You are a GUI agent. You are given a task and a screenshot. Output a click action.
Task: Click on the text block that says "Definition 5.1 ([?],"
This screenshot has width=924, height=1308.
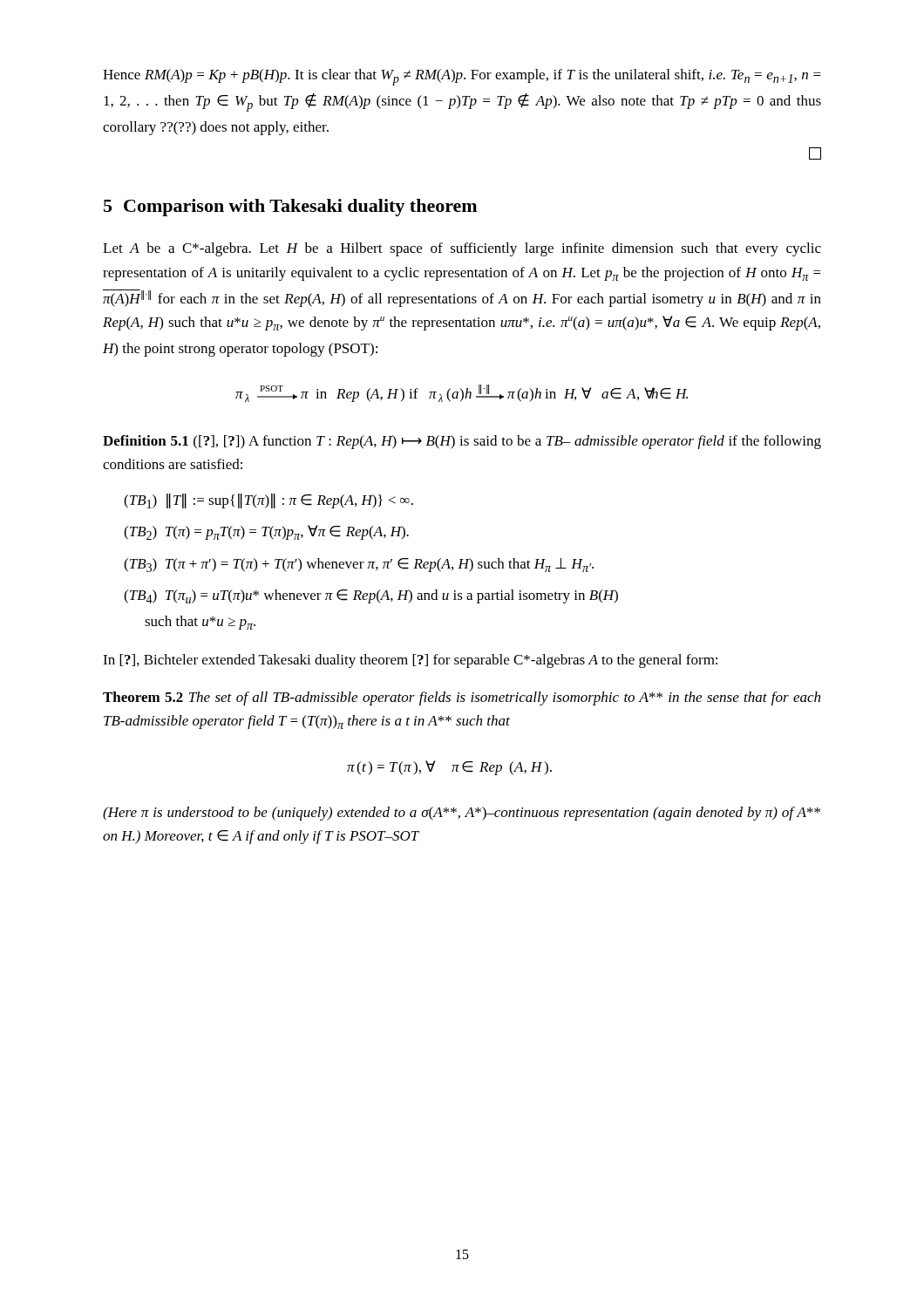pyautogui.click(x=462, y=453)
